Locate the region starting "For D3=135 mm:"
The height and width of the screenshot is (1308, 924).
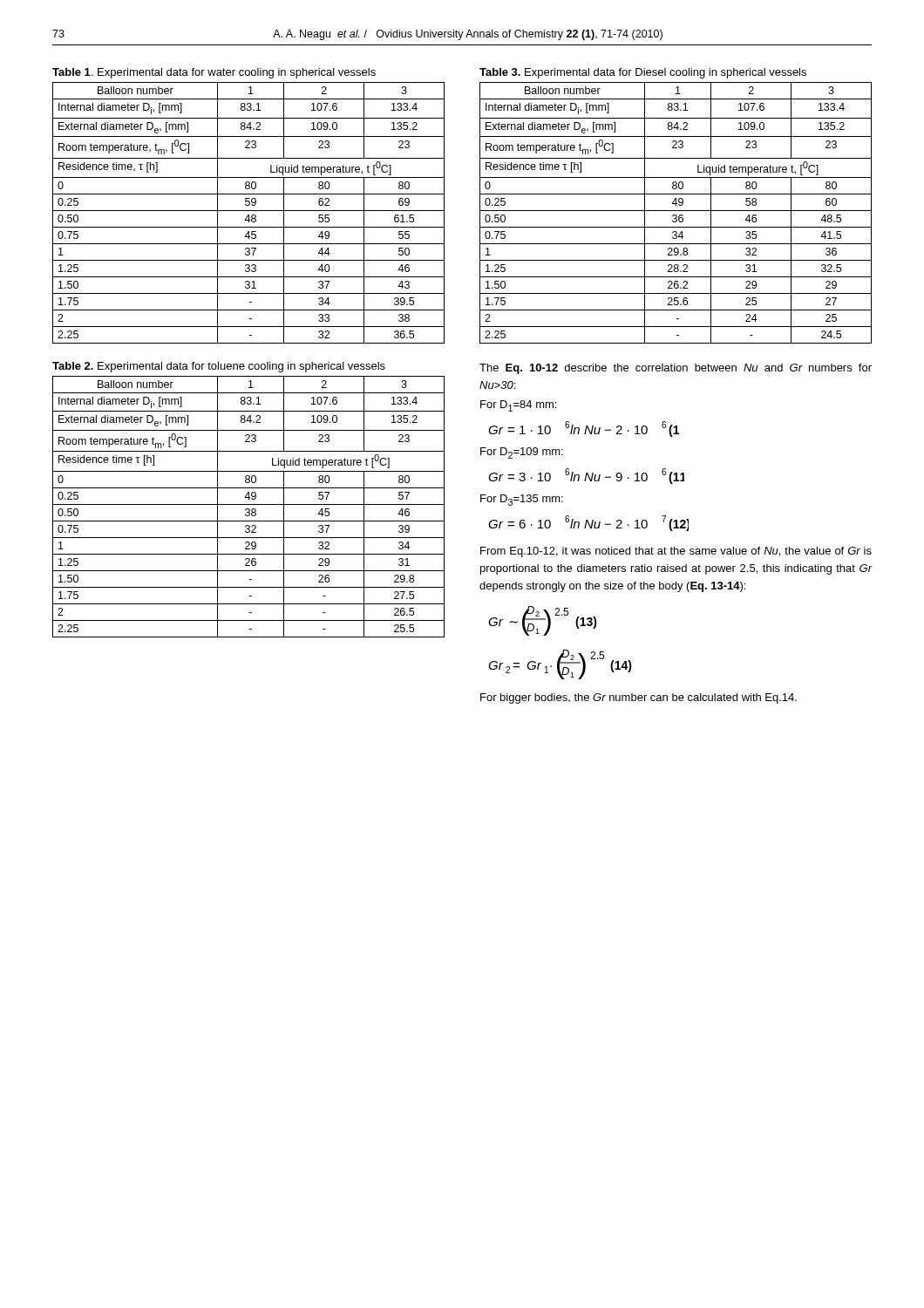coord(522,499)
